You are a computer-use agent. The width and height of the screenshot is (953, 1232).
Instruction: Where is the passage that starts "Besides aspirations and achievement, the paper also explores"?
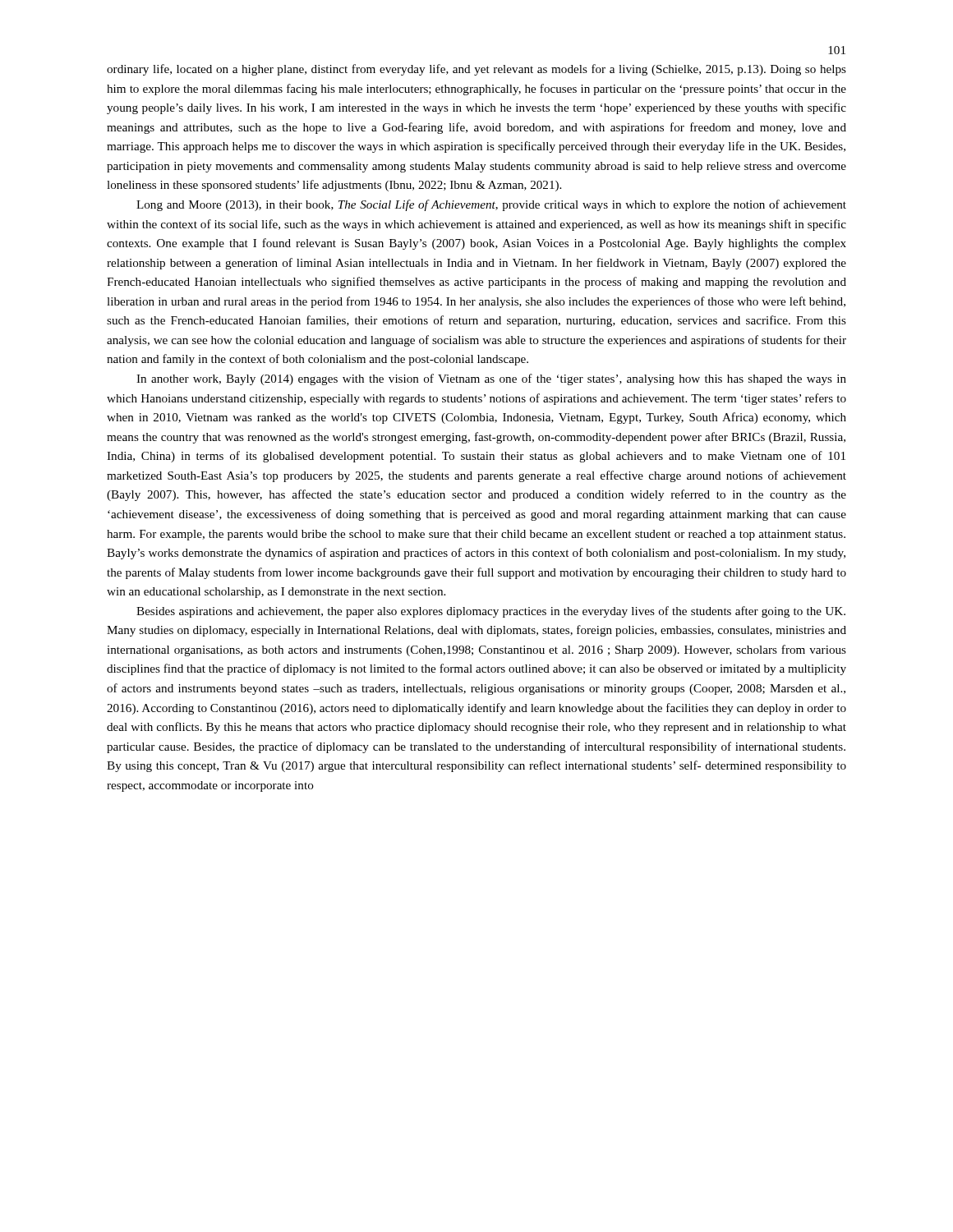[x=476, y=698]
